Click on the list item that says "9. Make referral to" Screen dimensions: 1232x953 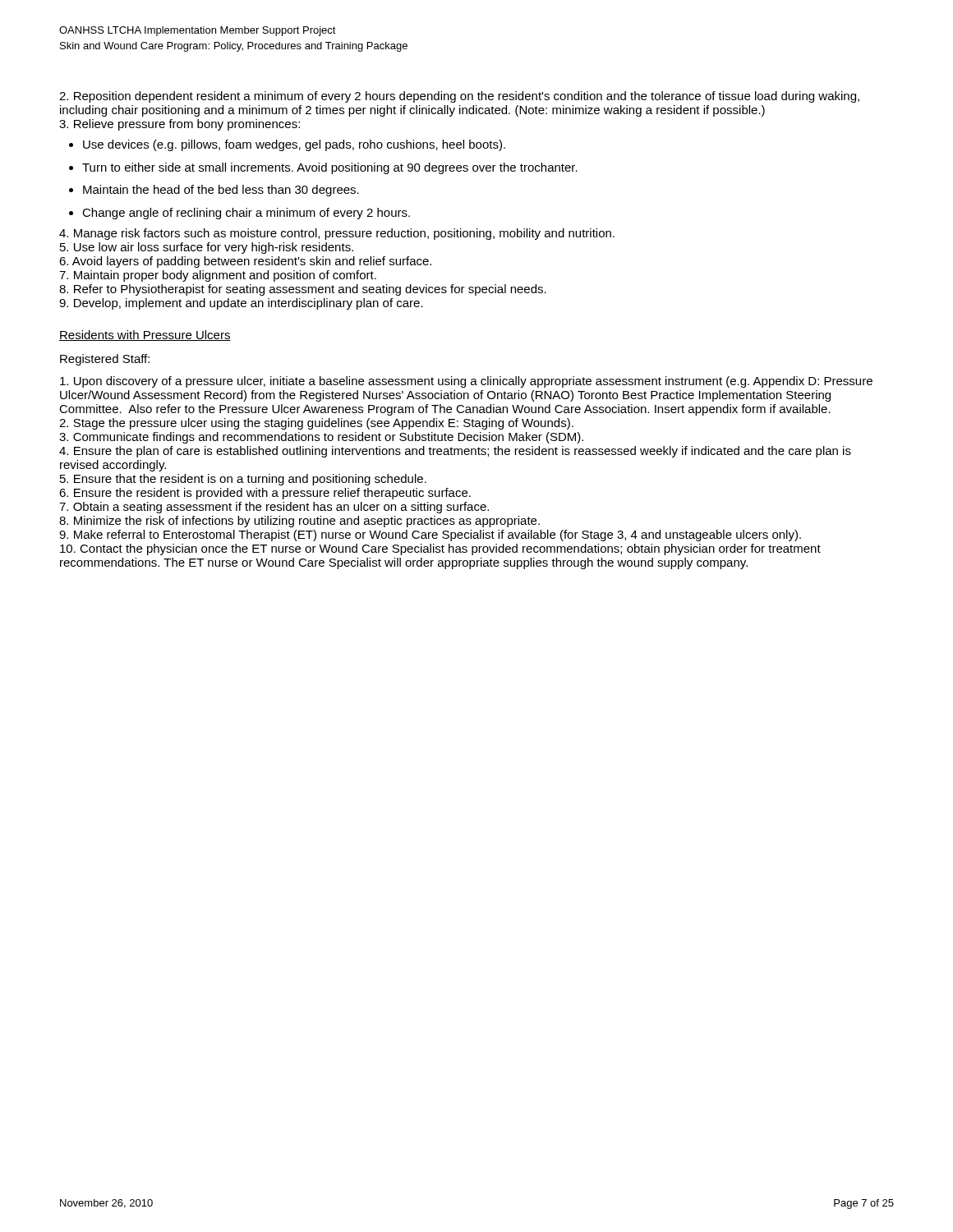[476, 534]
